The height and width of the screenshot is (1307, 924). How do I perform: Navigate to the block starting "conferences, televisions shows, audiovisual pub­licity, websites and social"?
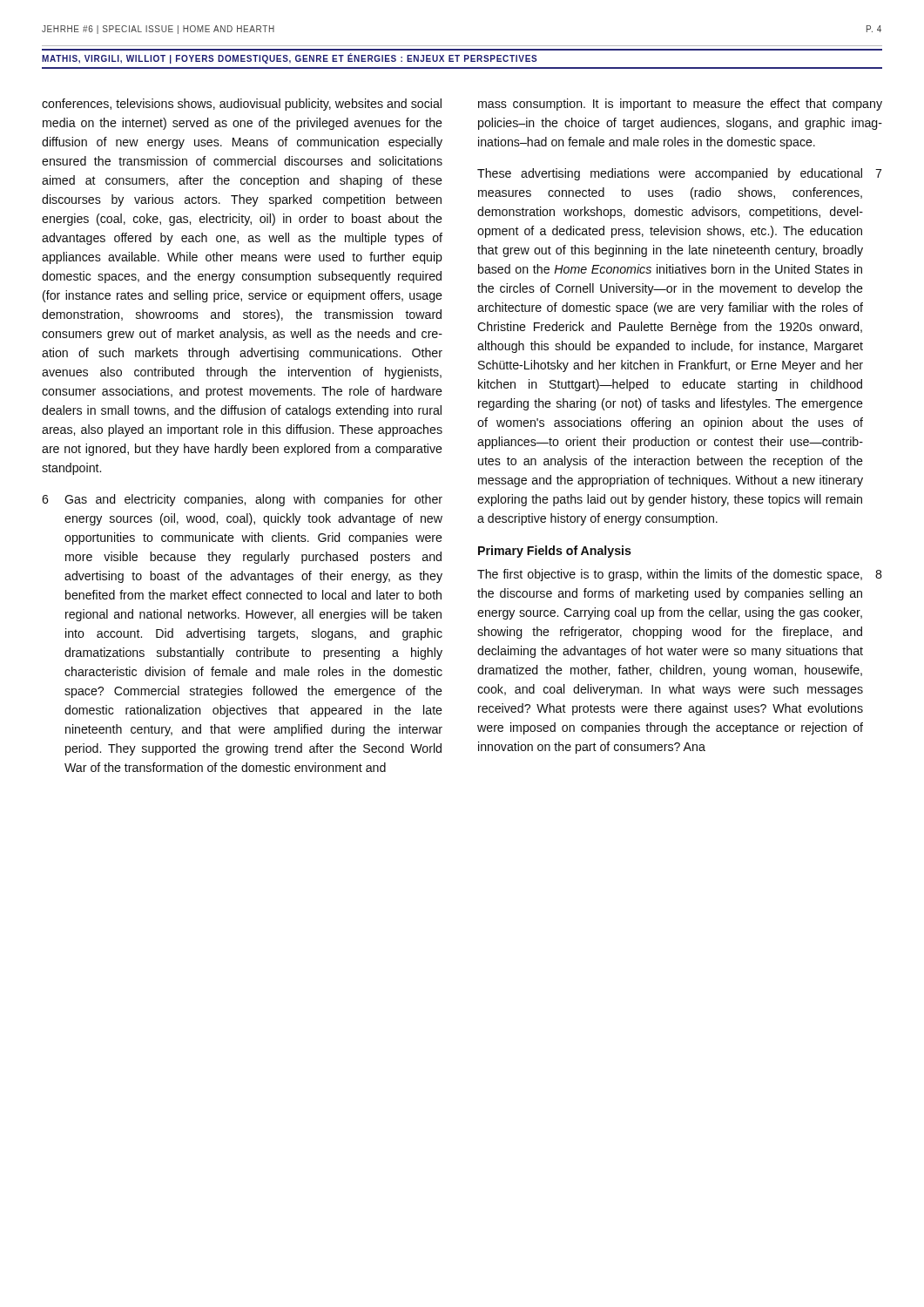[x=242, y=286]
